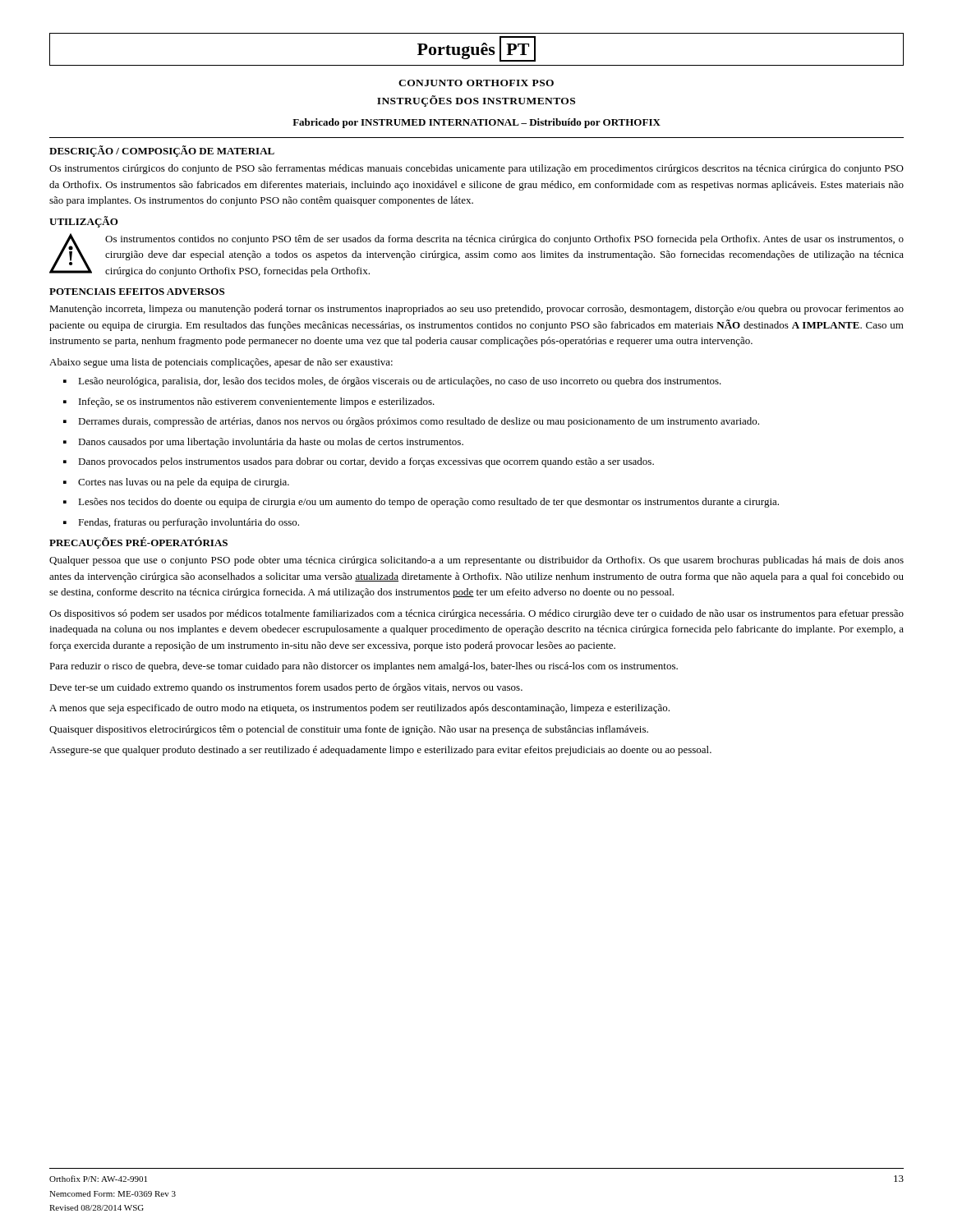Find the list item with the text "▪ Lesões nos tecidos do doente"
953x1232 pixels.
click(x=421, y=503)
